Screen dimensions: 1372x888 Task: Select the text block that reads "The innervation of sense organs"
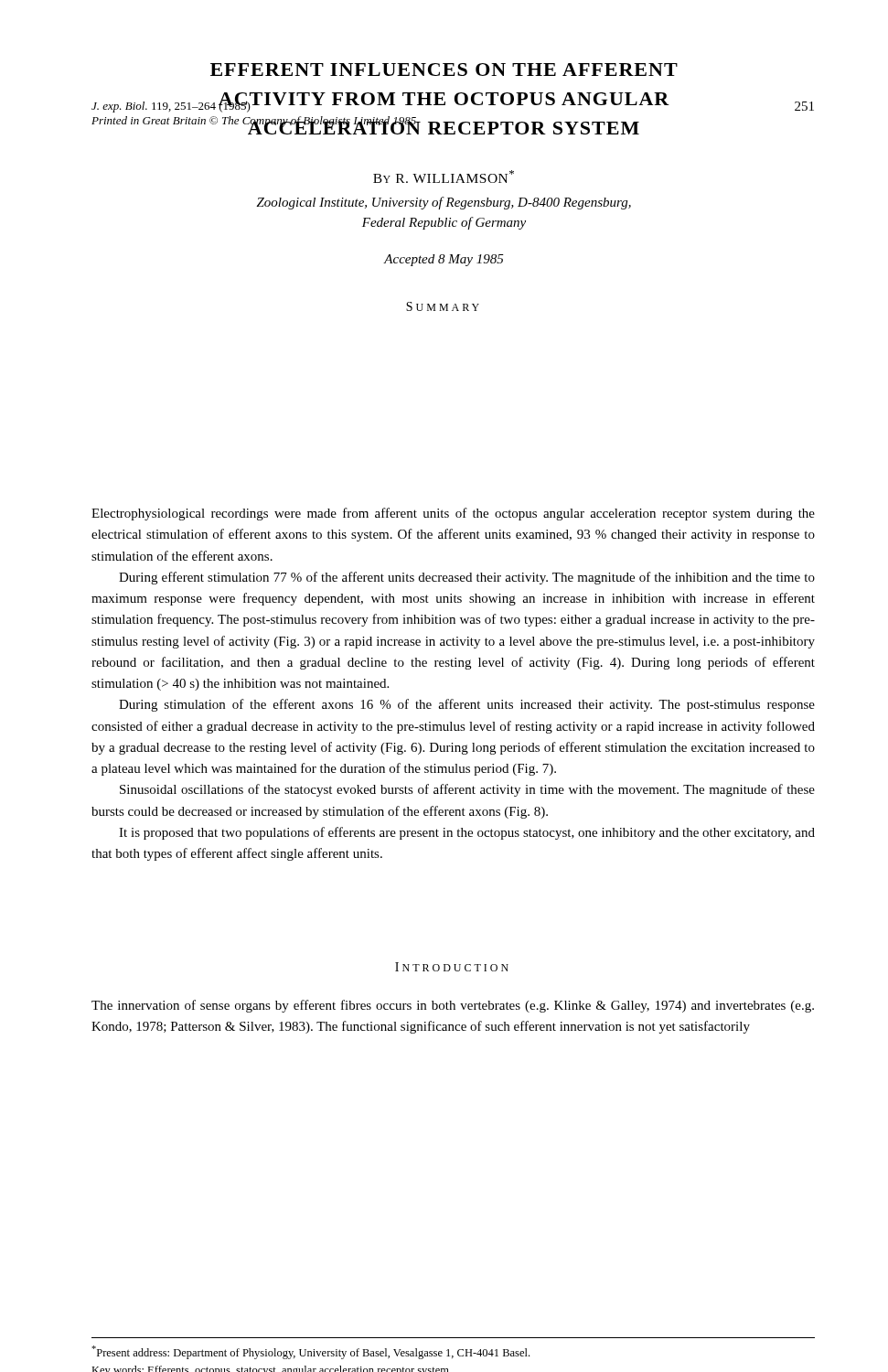point(453,1016)
